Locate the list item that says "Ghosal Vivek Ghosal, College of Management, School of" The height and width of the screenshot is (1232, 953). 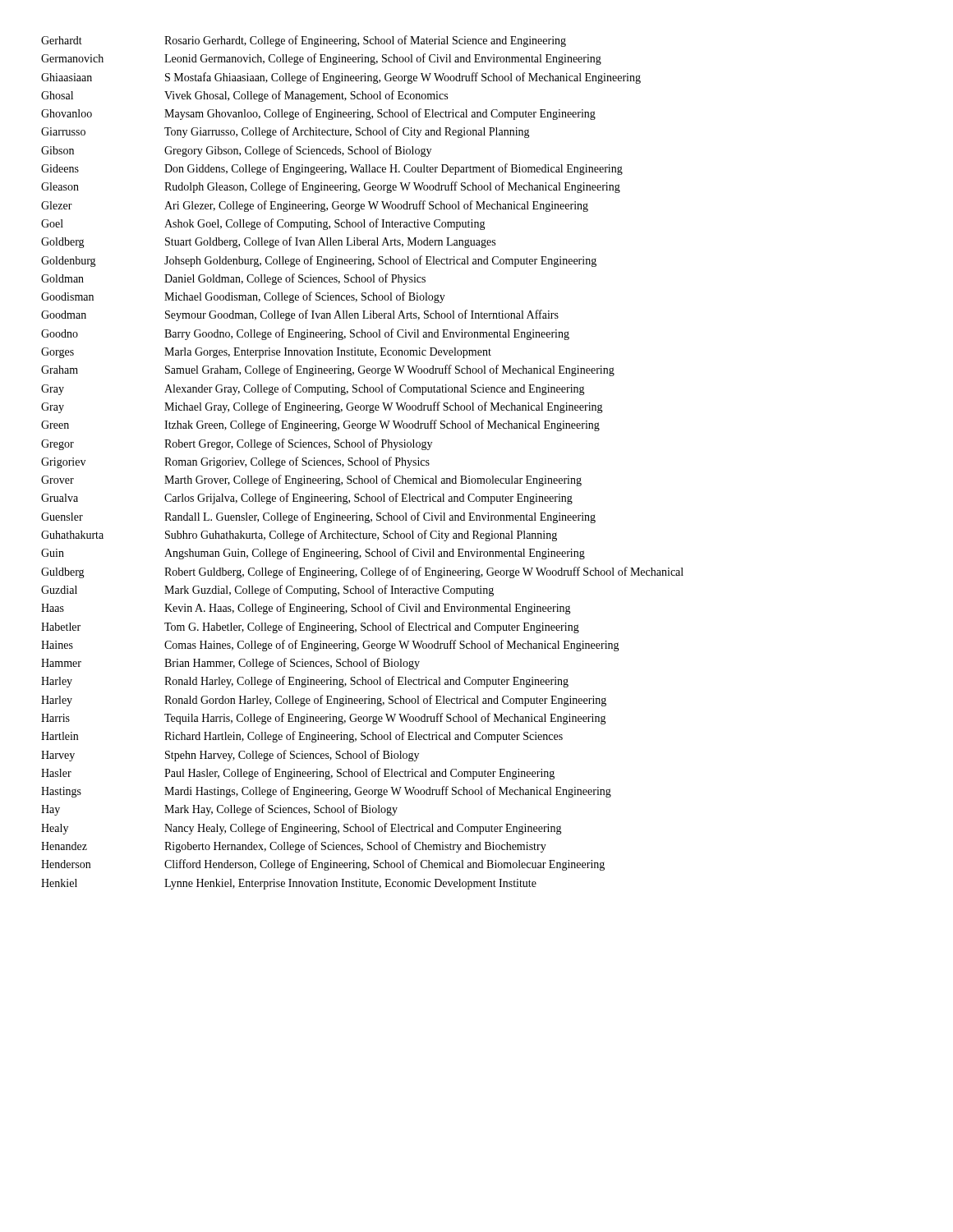[244, 96]
